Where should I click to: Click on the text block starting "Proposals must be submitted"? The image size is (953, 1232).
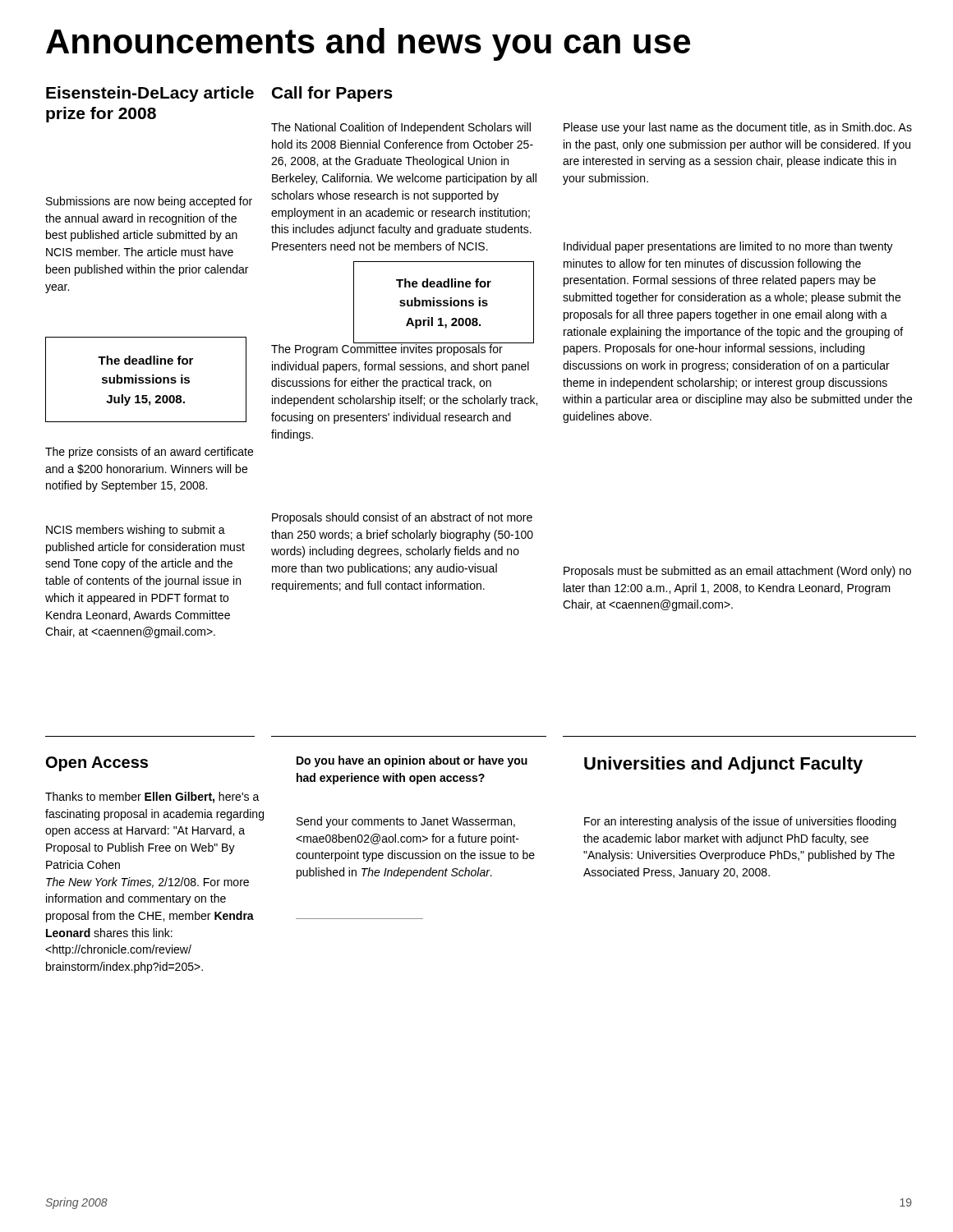[x=737, y=588]
